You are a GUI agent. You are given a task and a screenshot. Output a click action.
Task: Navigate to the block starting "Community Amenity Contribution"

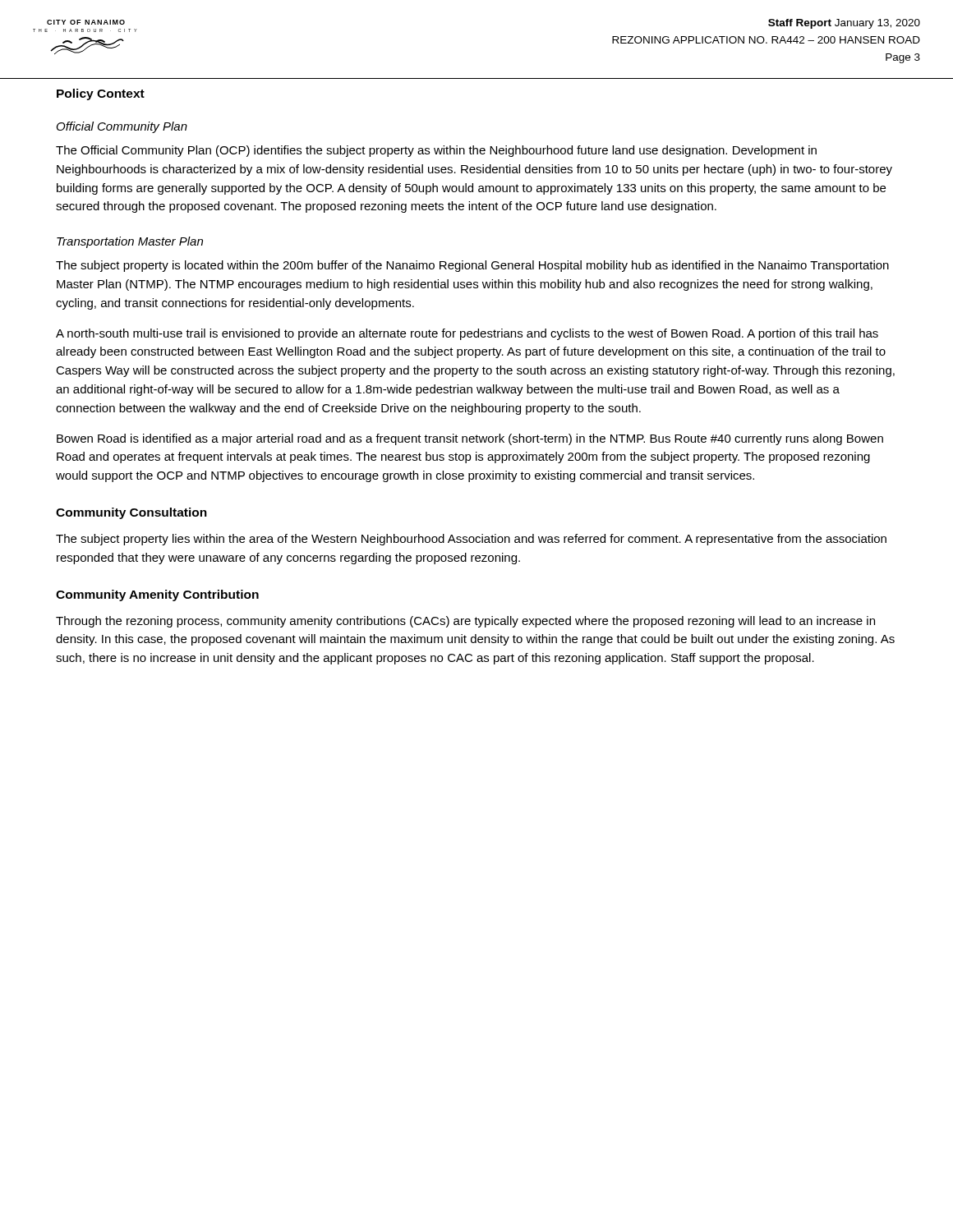click(x=157, y=594)
